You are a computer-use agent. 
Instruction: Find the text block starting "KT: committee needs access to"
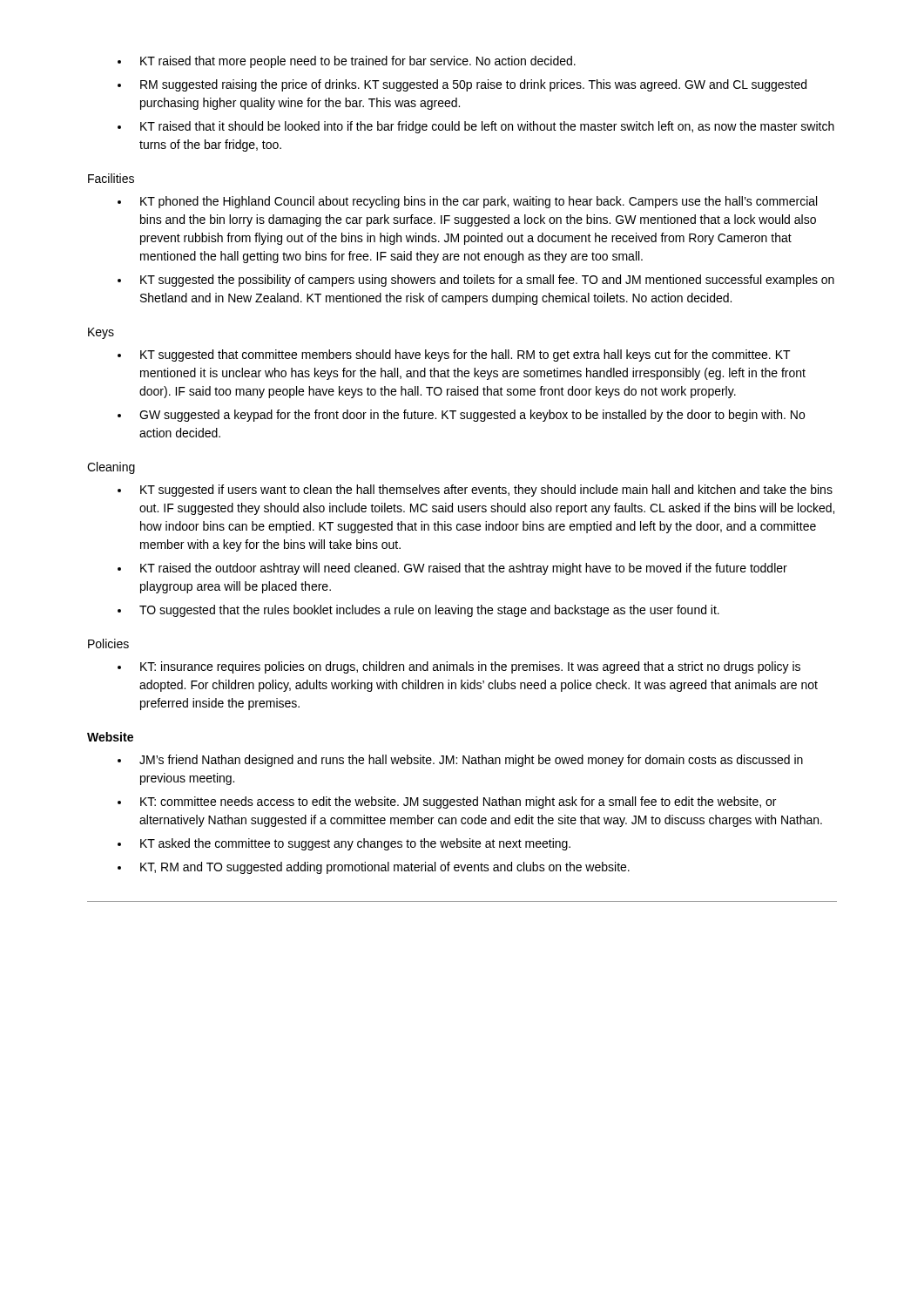coord(481,811)
